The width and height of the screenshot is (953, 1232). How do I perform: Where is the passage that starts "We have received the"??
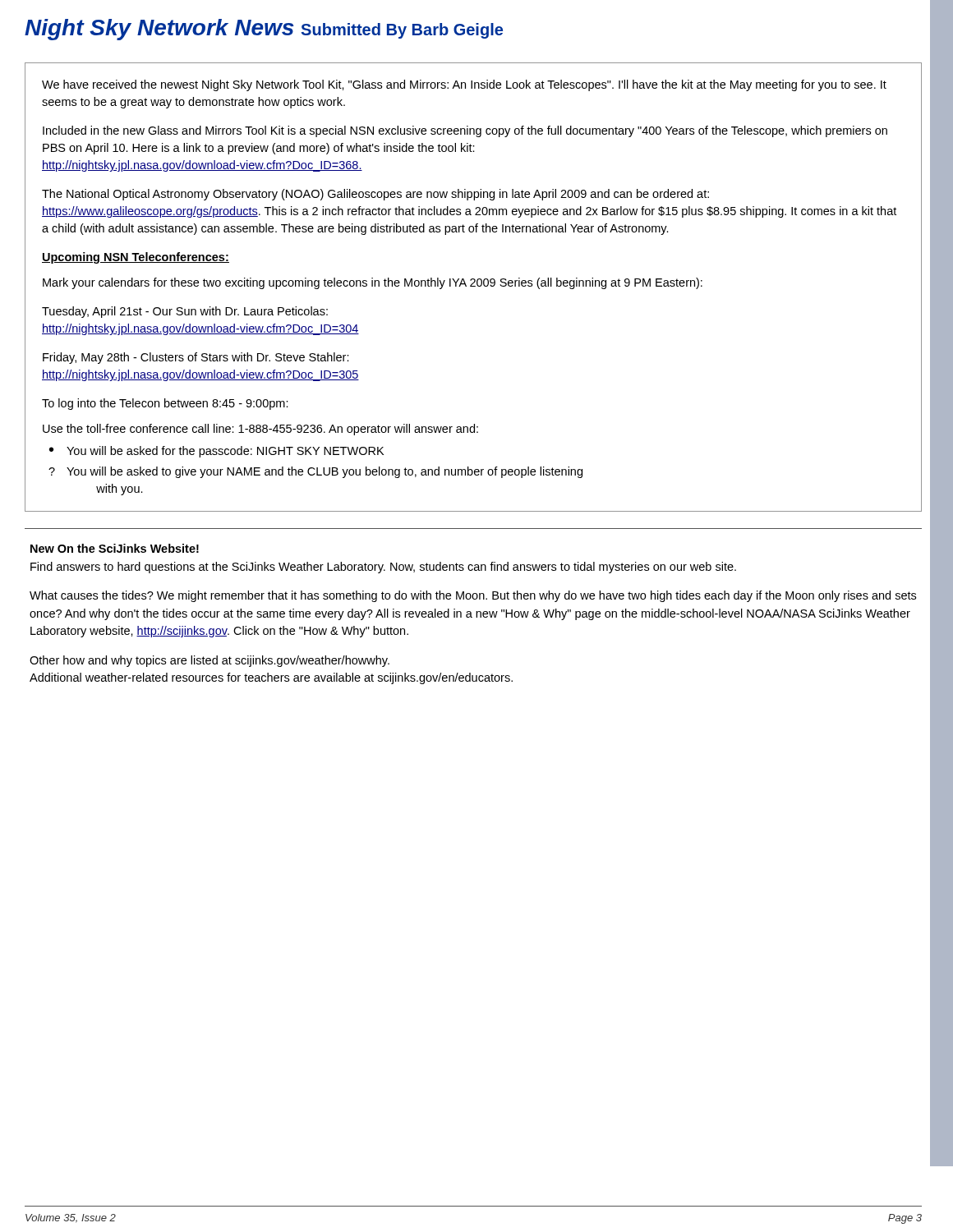click(473, 94)
